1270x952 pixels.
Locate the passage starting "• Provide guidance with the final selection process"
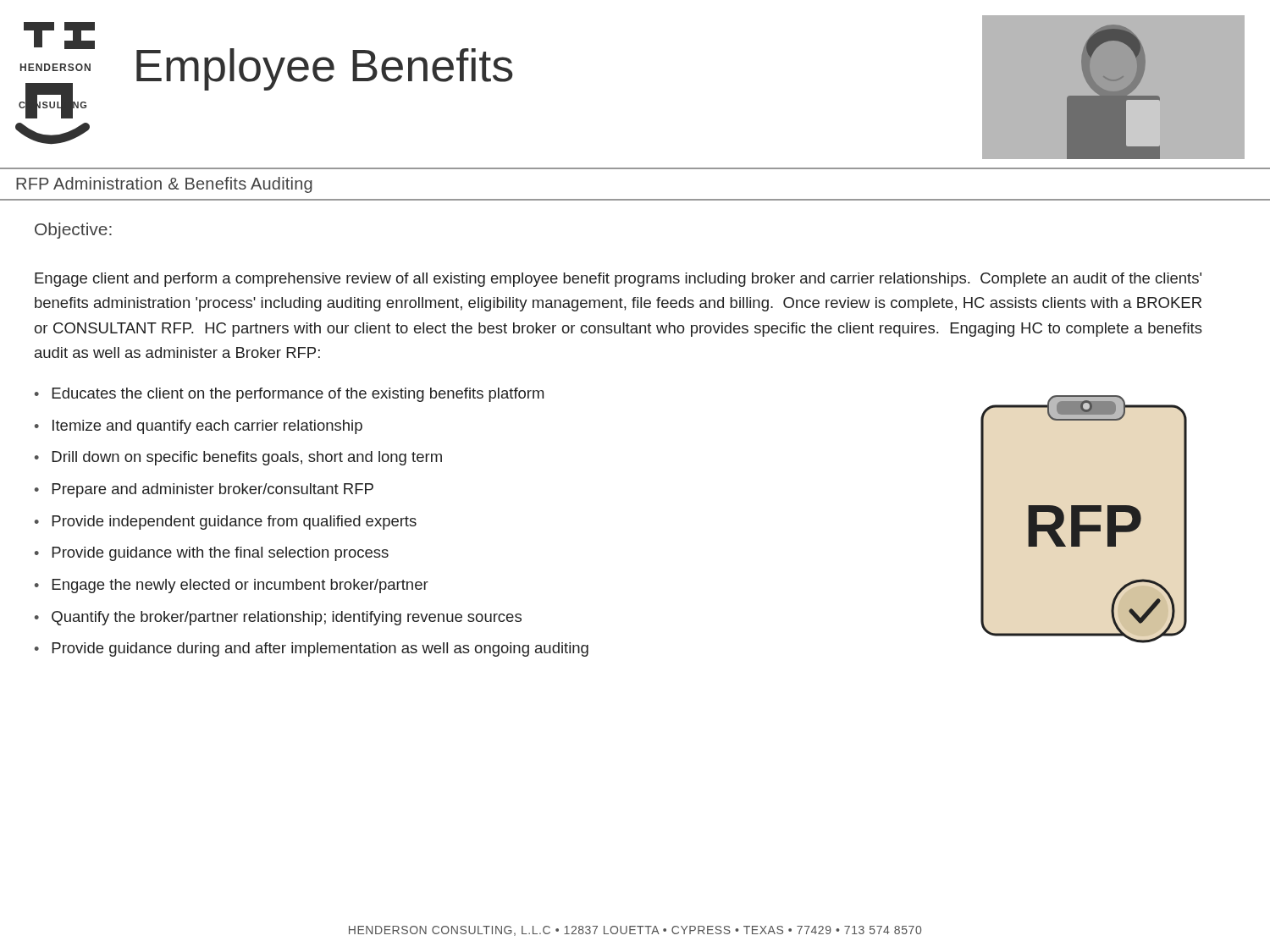211,554
